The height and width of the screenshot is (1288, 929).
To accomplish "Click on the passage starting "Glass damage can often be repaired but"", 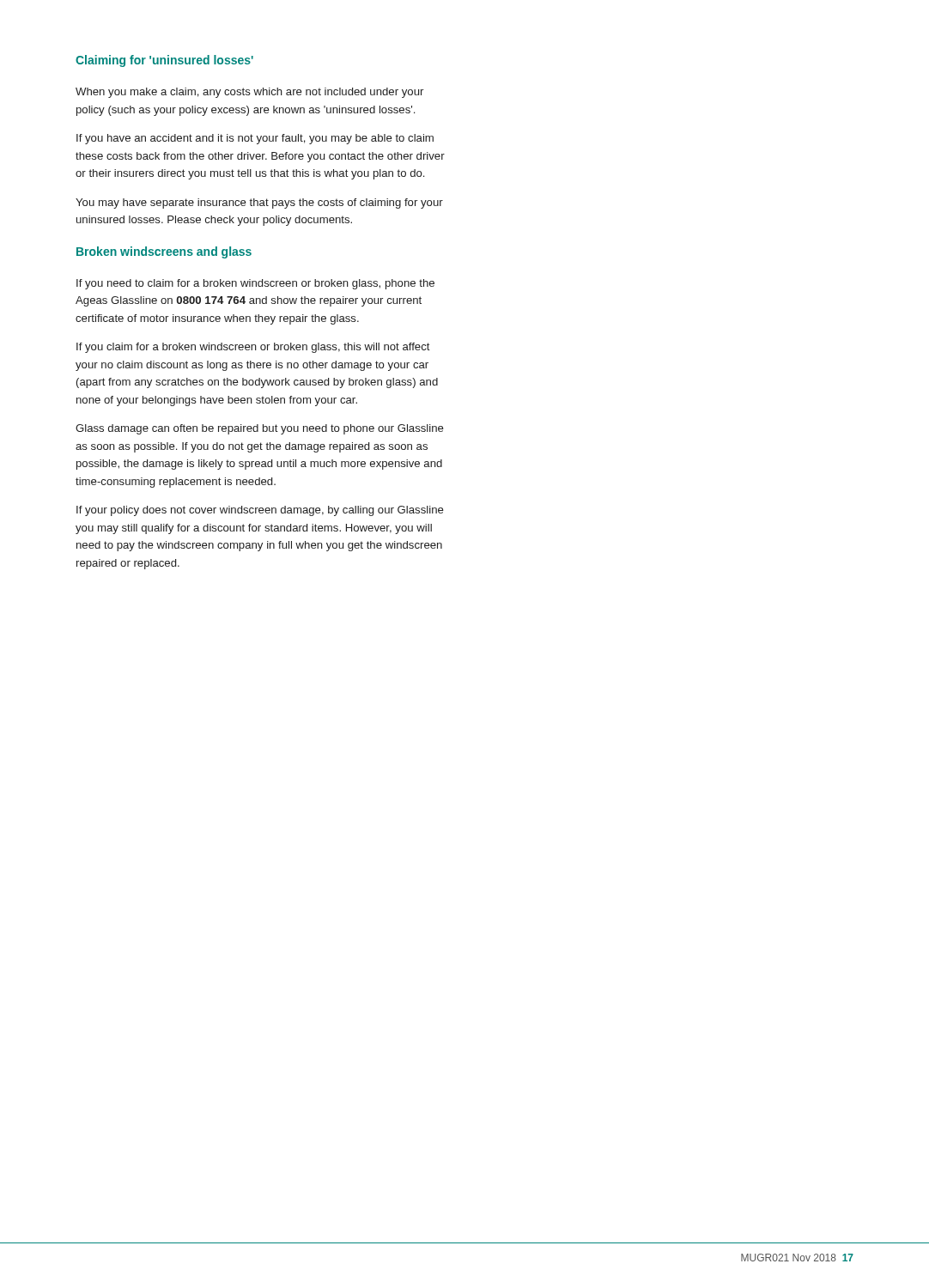I will (x=264, y=455).
